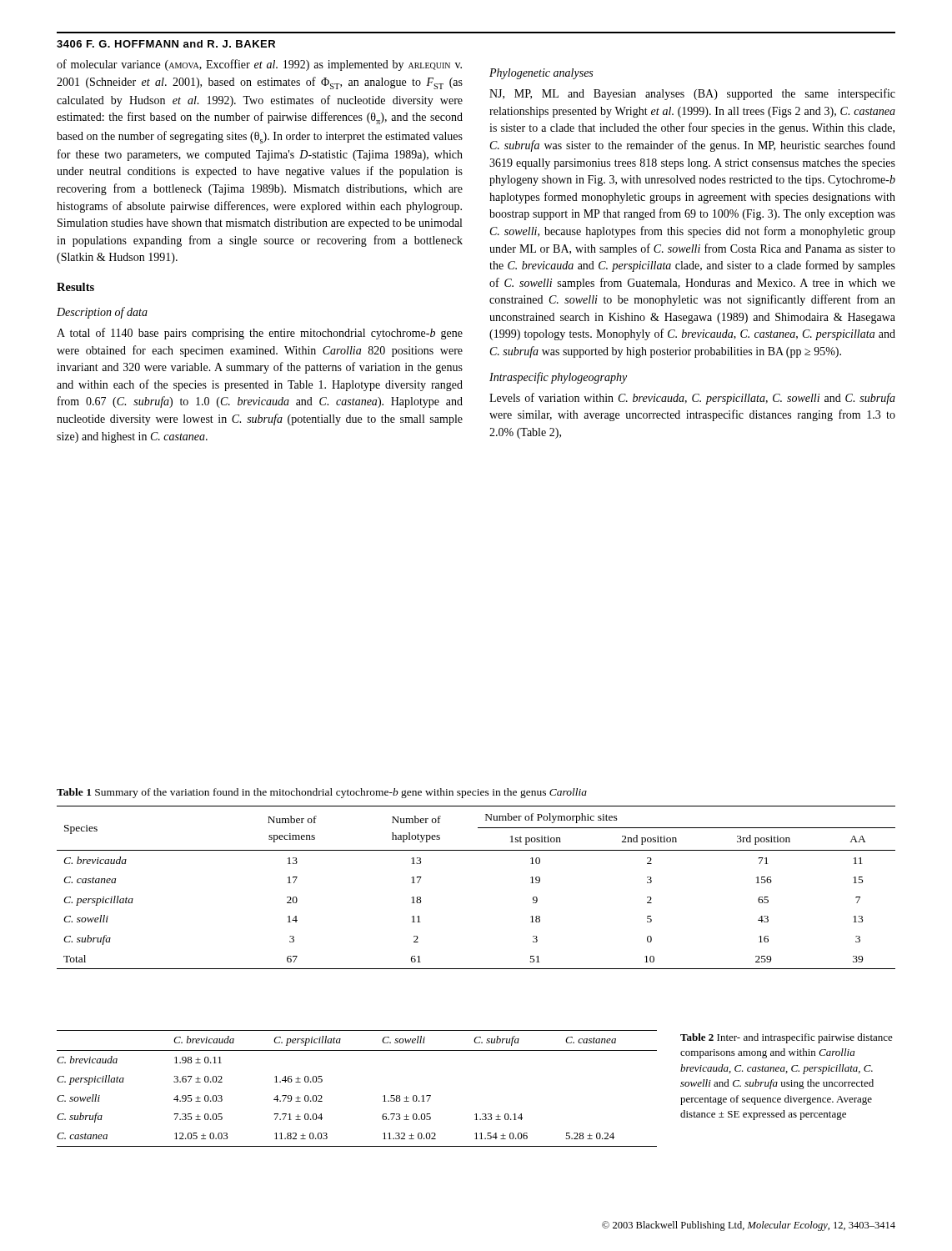Locate the section header that says "Intraspecific phylogeography"
This screenshot has height=1251, width=952.
point(558,377)
